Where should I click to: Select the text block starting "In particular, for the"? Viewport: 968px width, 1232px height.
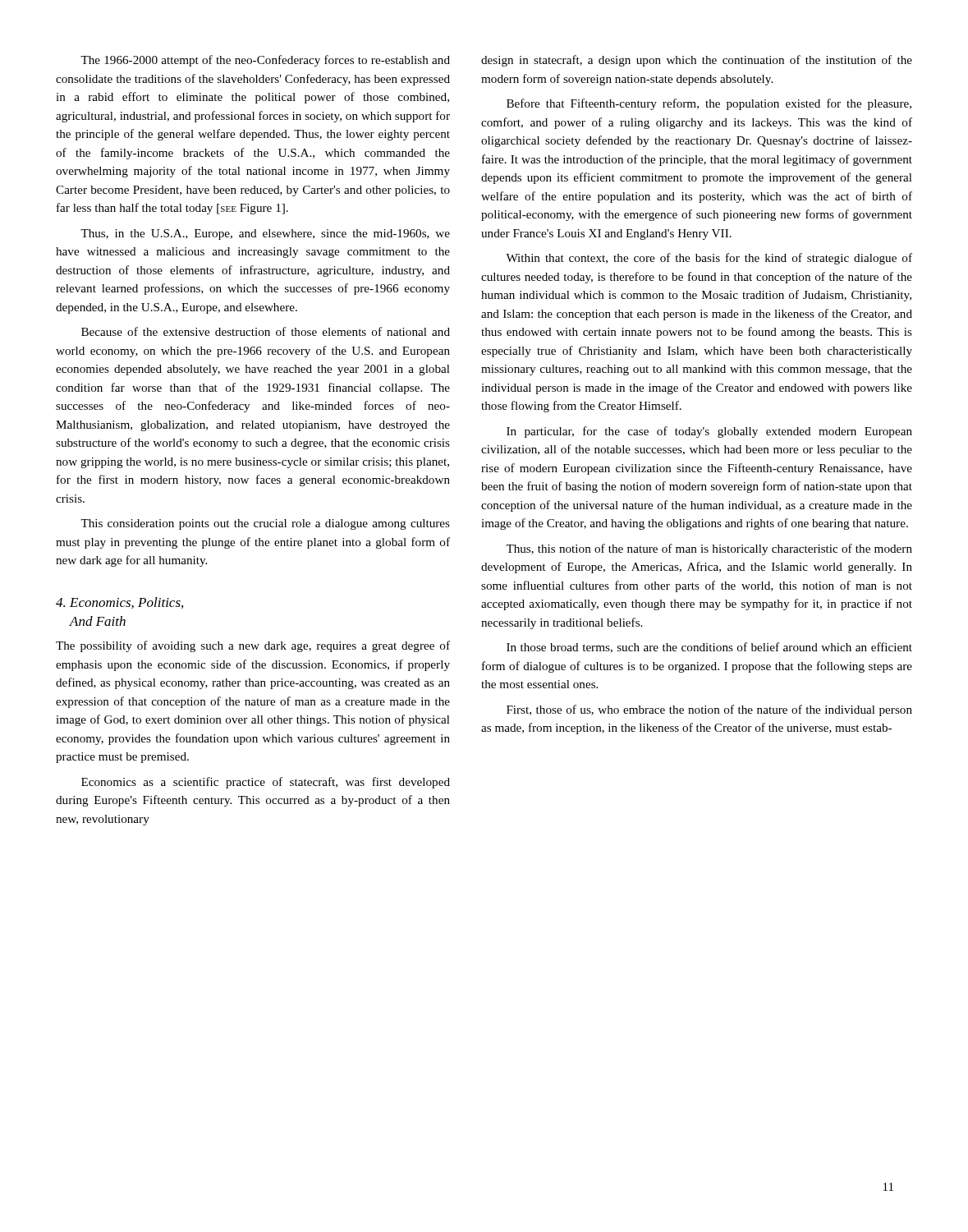click(697, 477)
